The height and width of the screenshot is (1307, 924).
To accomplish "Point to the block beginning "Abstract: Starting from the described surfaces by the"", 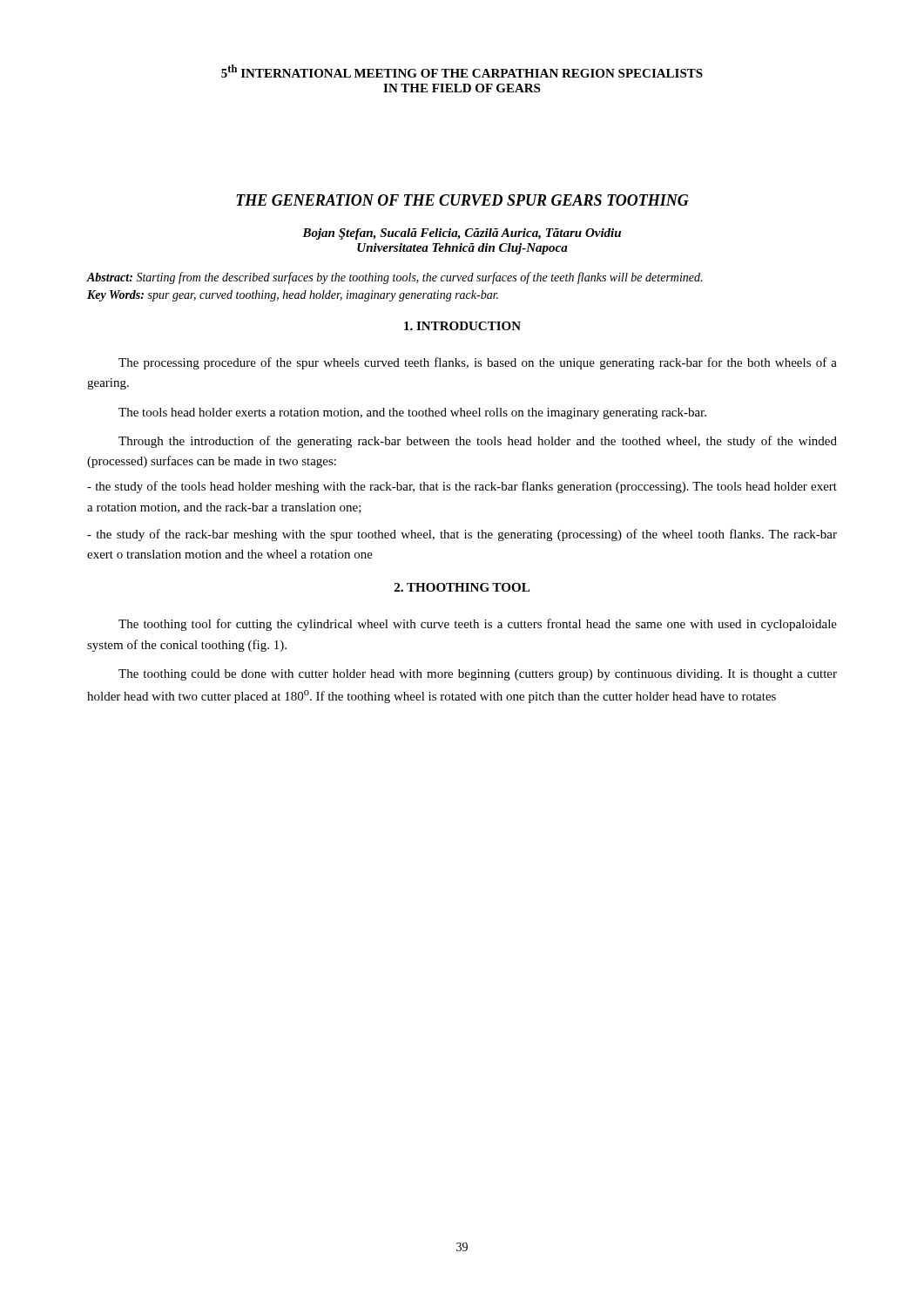I will click(395, 286).
